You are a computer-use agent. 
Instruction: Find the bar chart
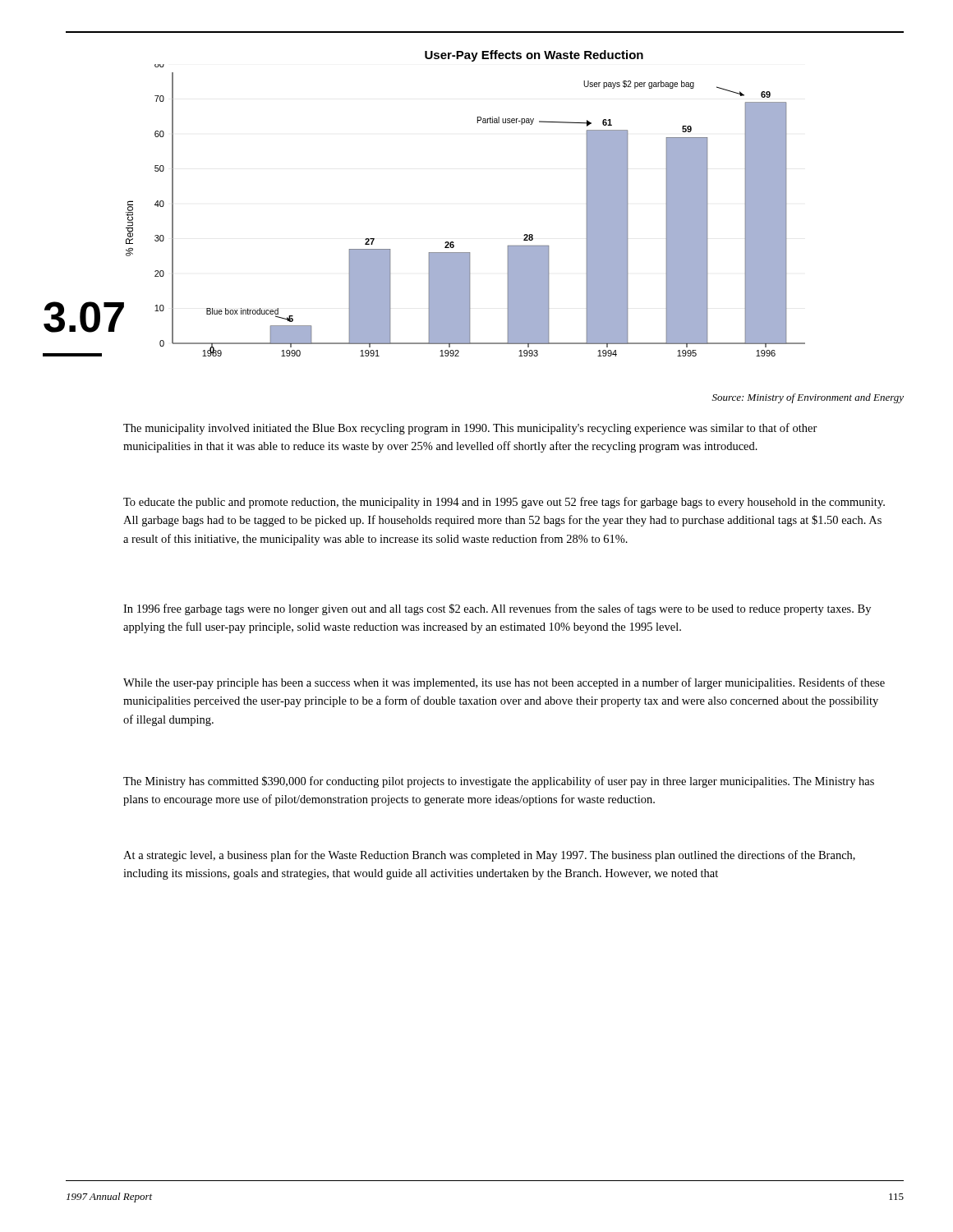coord(472,224)
